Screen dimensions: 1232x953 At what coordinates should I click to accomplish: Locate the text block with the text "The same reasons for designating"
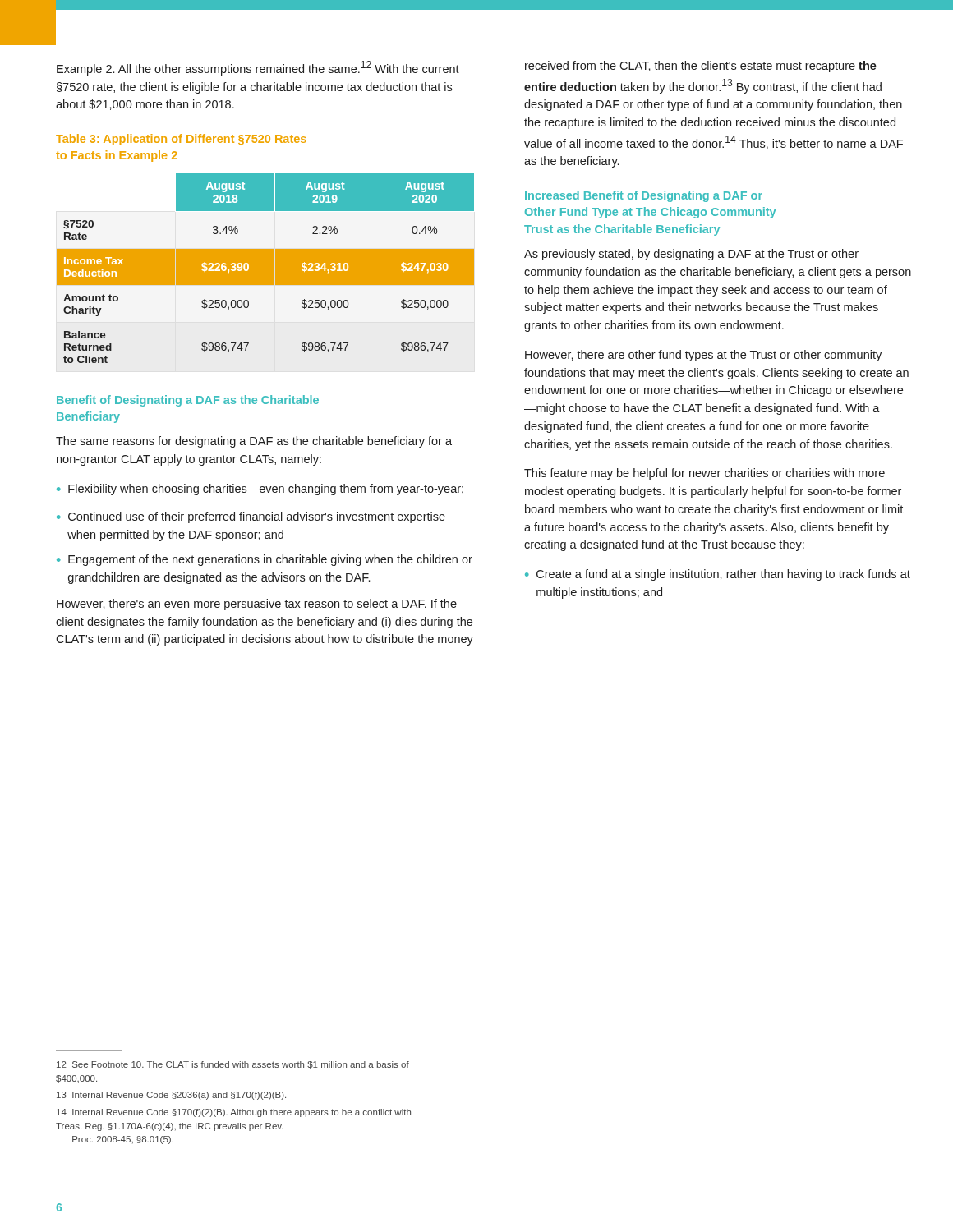coord(254,450)
